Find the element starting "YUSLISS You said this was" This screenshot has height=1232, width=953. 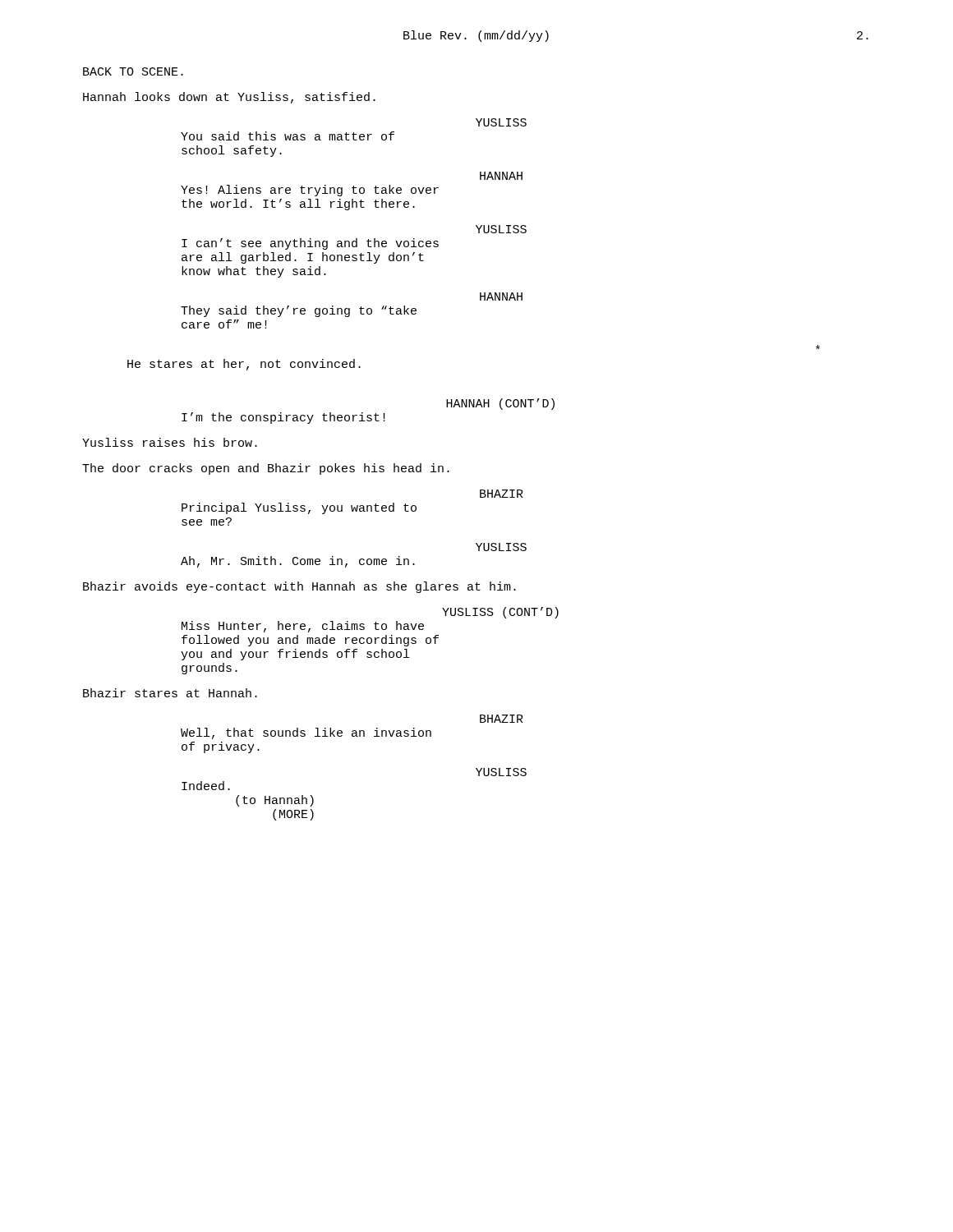point(501,122)
